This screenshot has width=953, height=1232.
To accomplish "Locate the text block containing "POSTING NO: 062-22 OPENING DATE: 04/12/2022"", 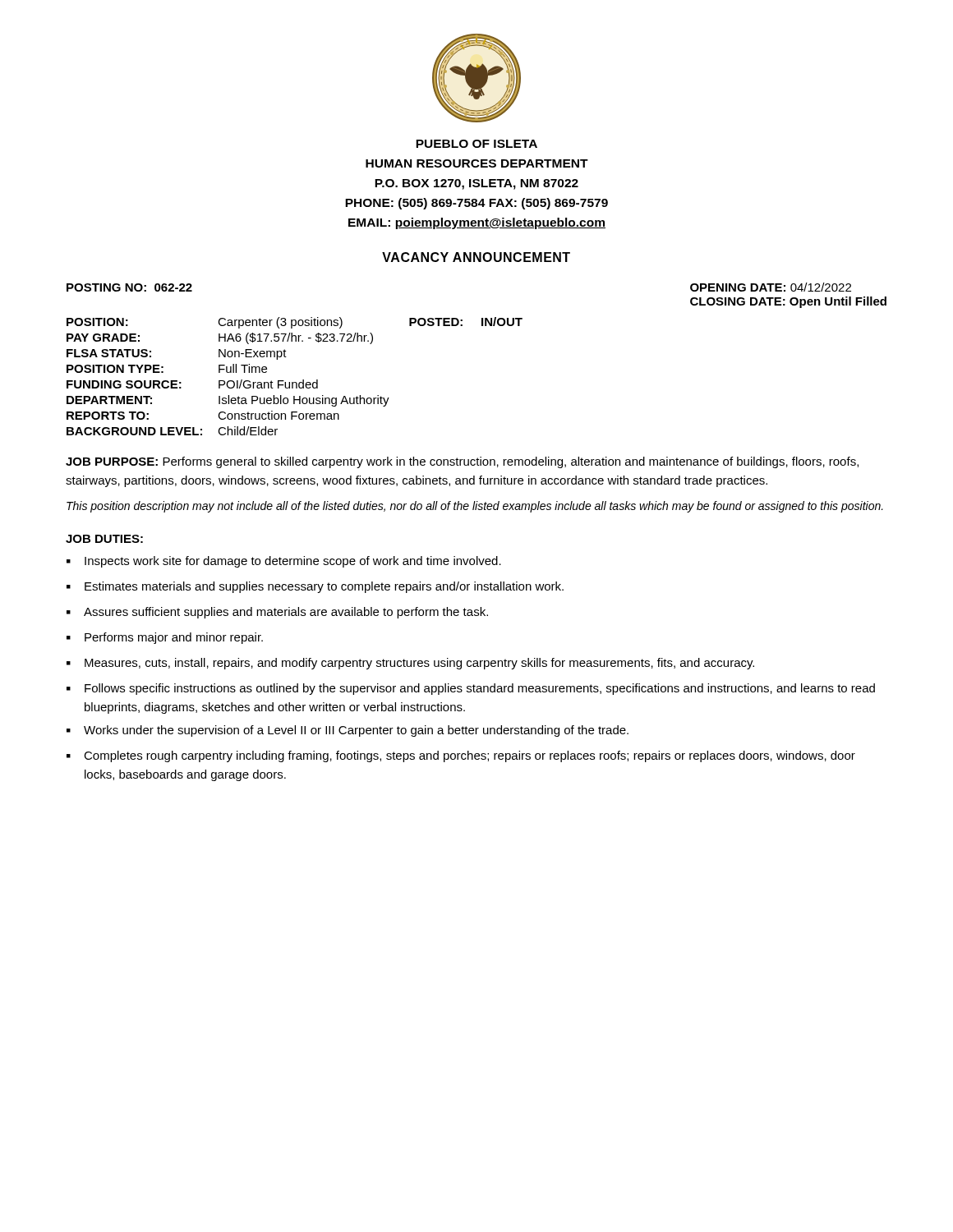I will coord(129,287).
